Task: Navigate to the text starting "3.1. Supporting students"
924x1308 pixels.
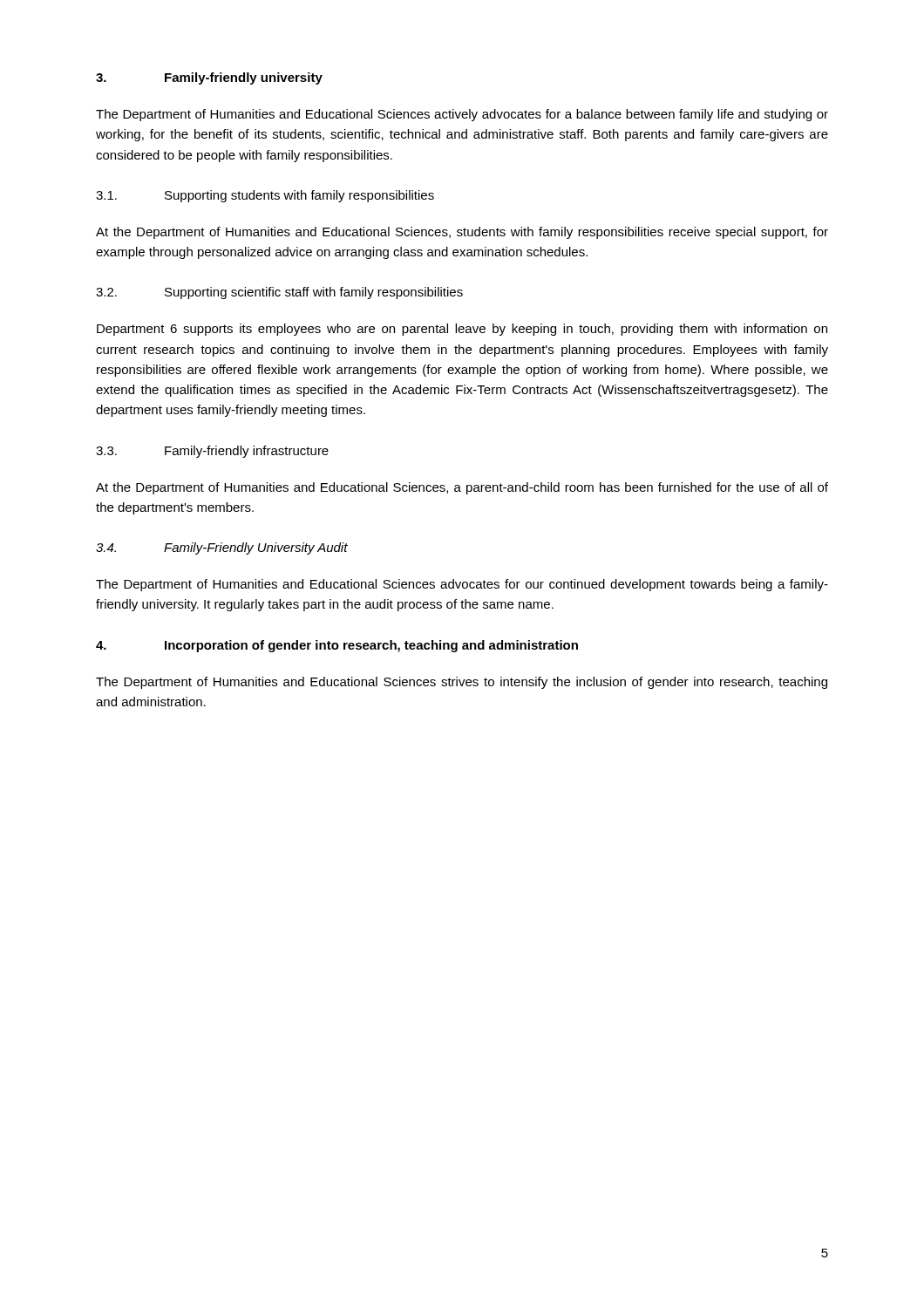Action: tap(265, 195)
